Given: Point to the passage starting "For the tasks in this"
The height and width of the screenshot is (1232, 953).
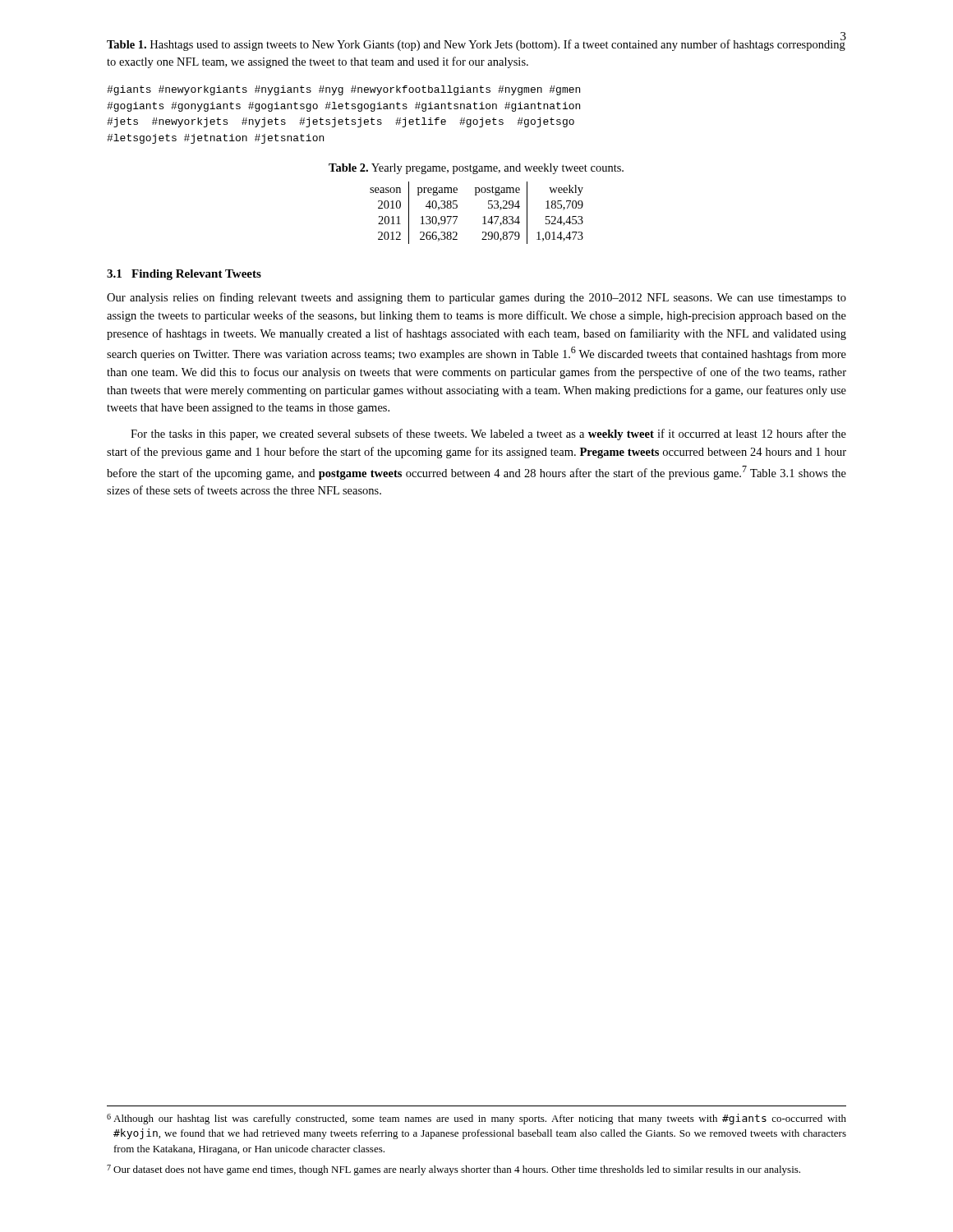Looking at the screenshot, I should [476, 462].
